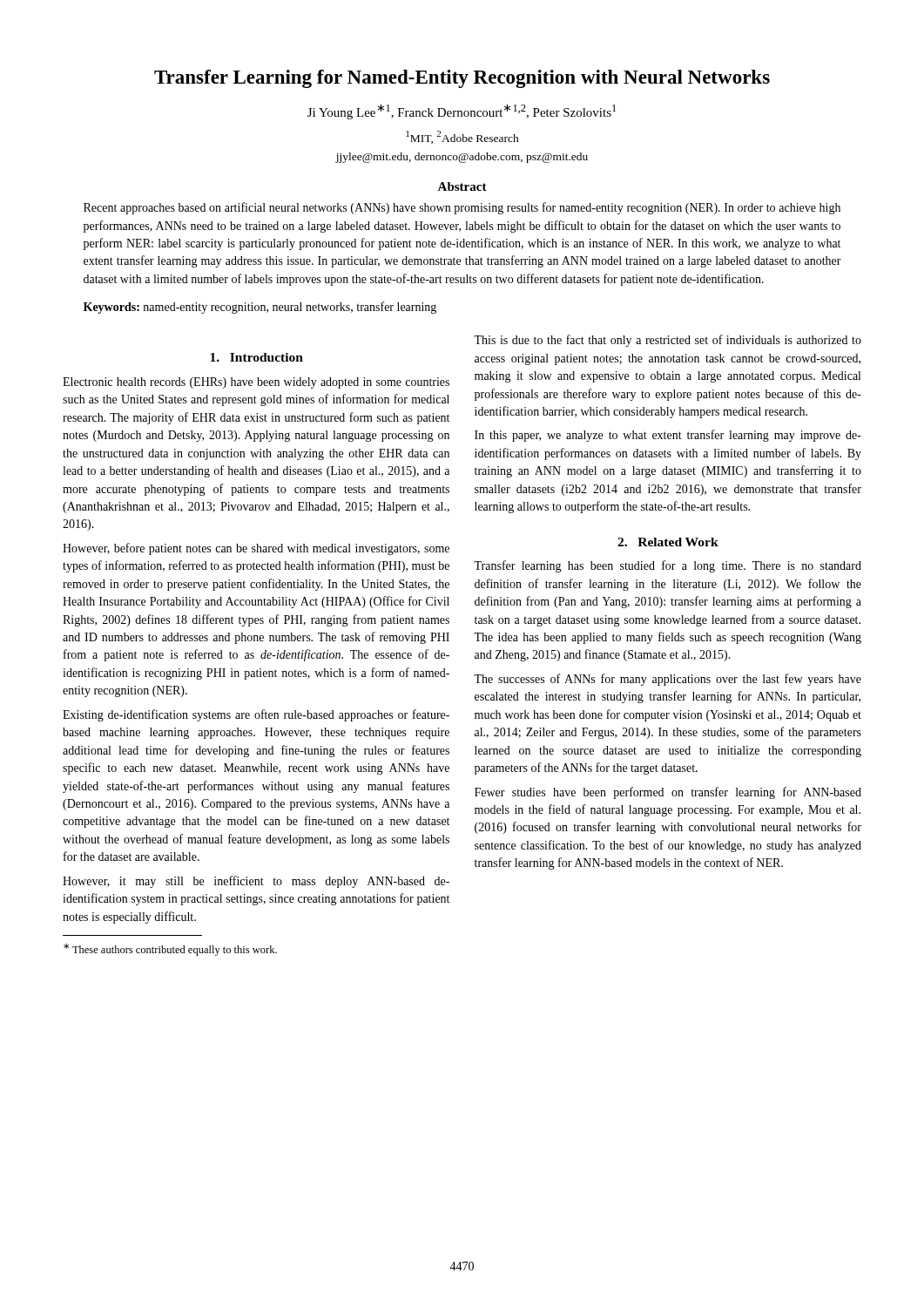Find the title on this page that starts "Transfer Learning for Named-Entity Recognition with"

(x=462, y=77)
